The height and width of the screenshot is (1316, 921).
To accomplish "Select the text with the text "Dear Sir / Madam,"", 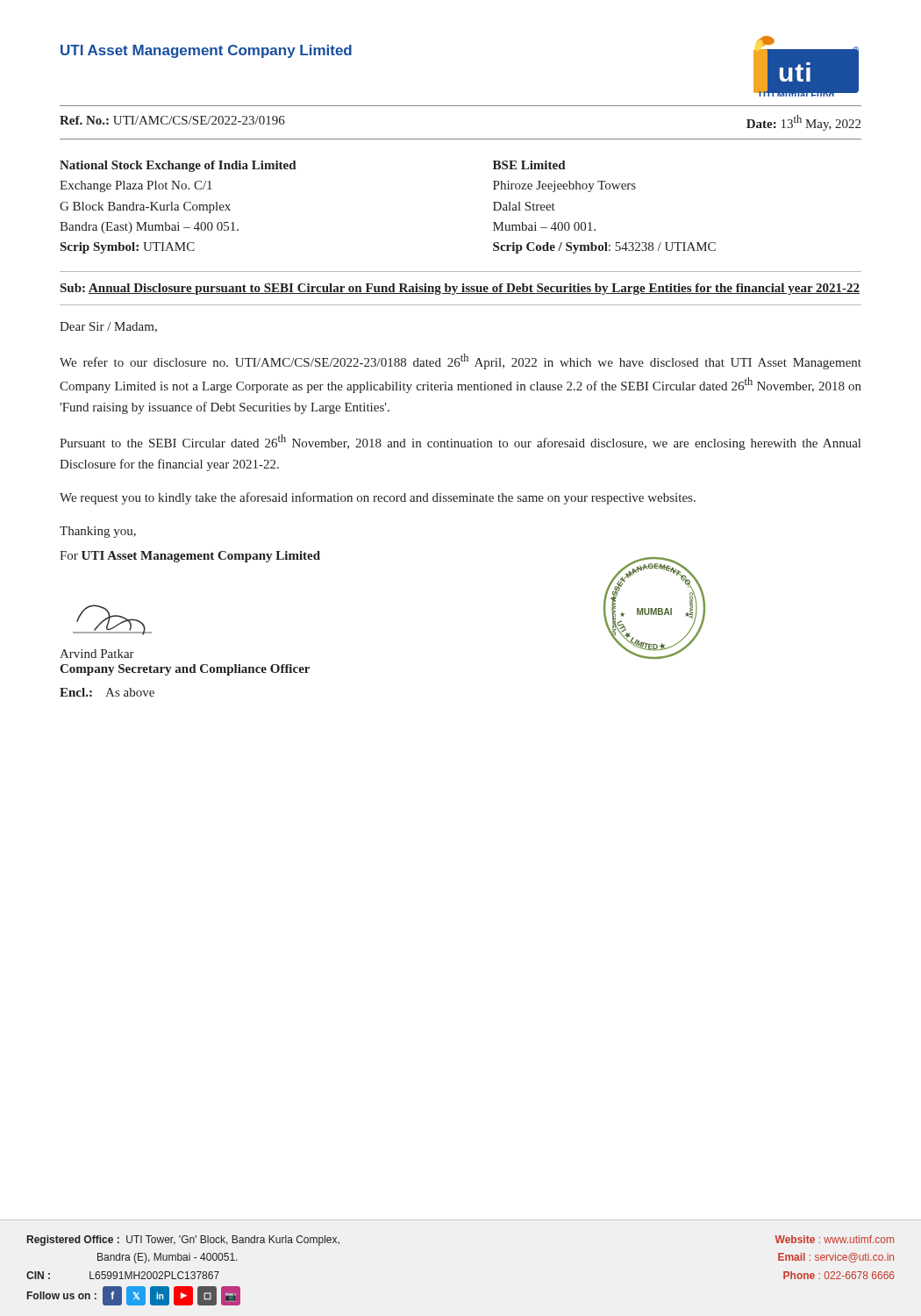I will [x=109, y=327].
